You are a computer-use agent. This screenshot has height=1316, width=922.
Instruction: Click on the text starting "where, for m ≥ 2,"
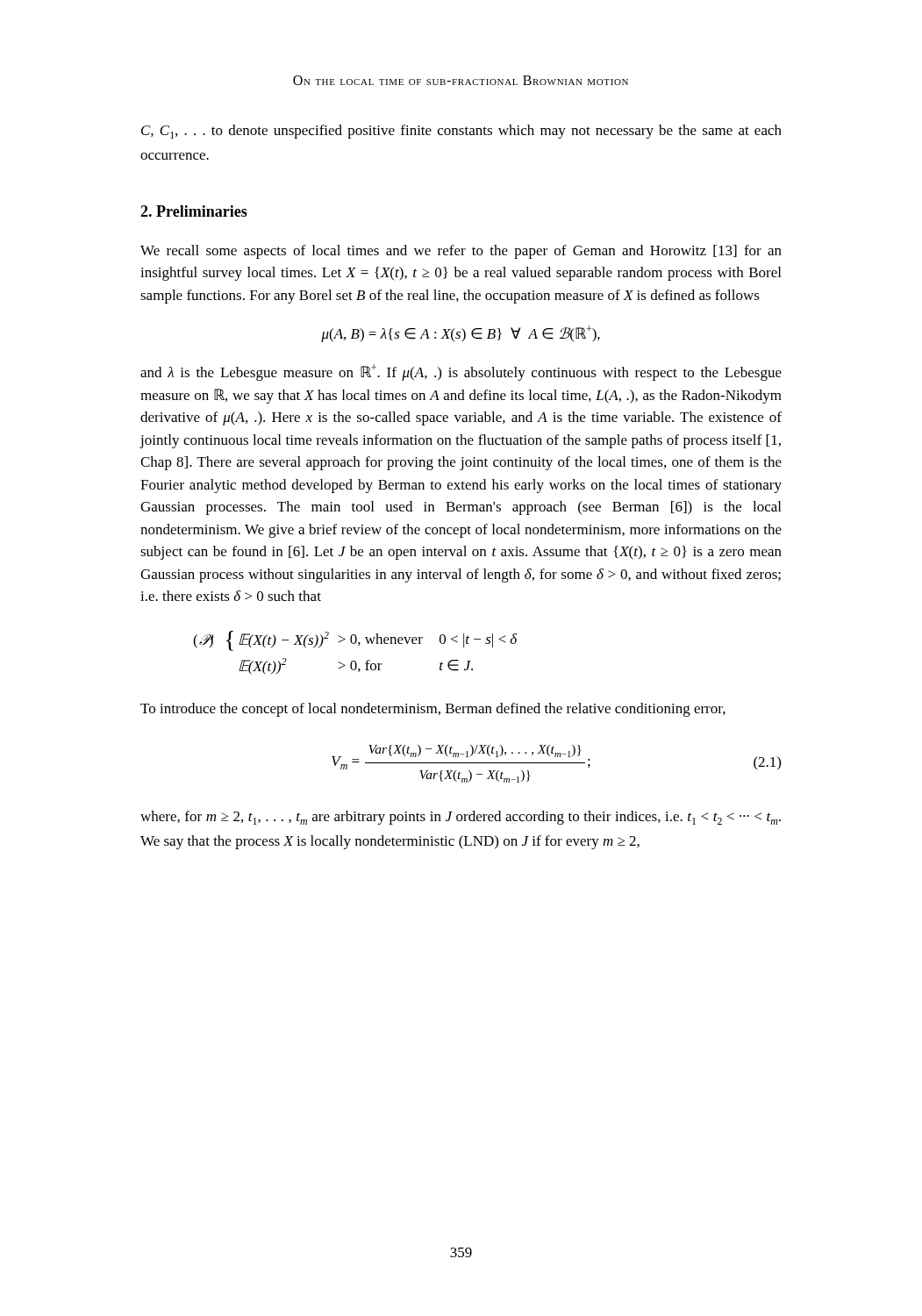[461, 829]
